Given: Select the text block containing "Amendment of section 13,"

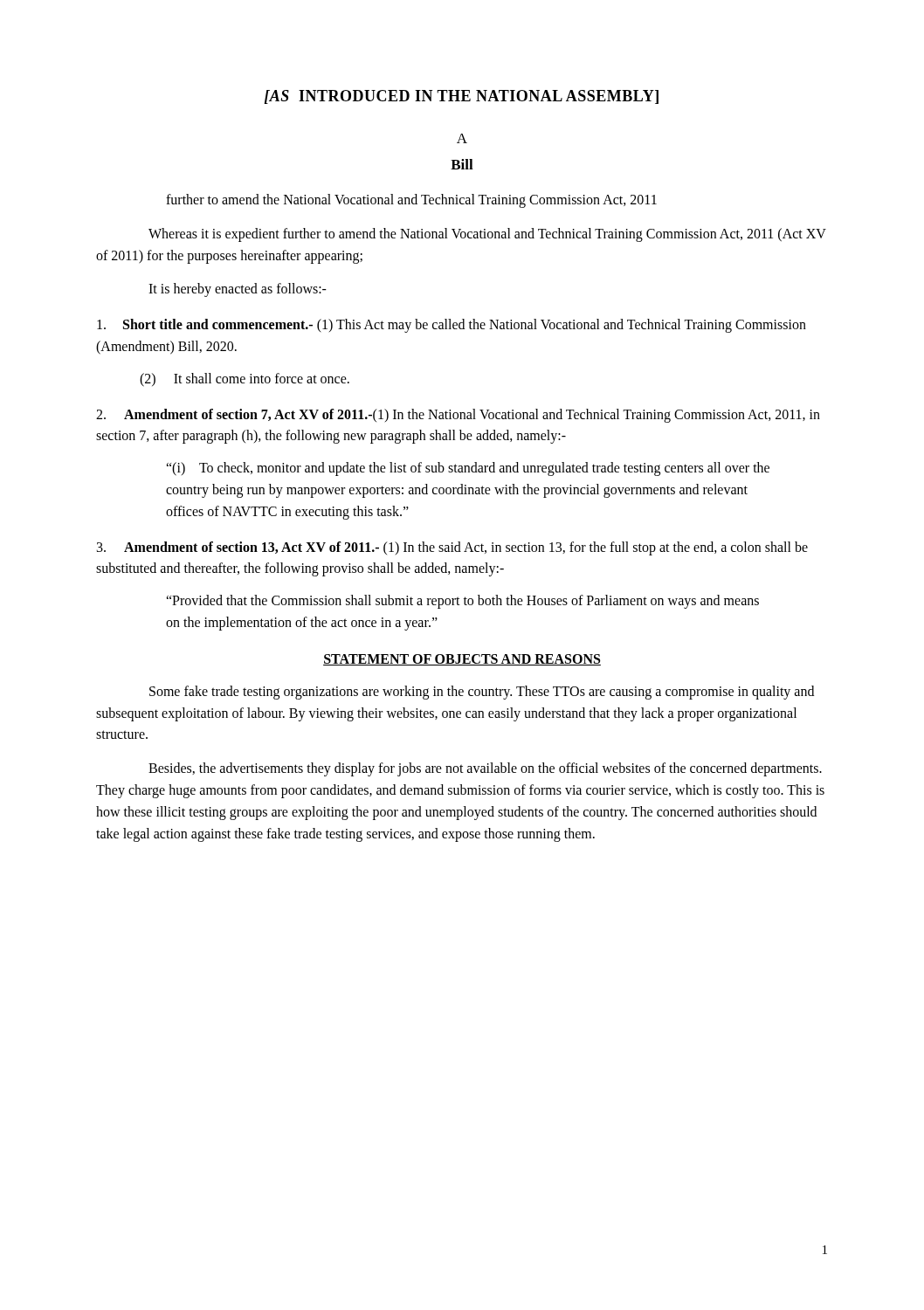Looking at the screenshot, I should click(x=452, y=558).
